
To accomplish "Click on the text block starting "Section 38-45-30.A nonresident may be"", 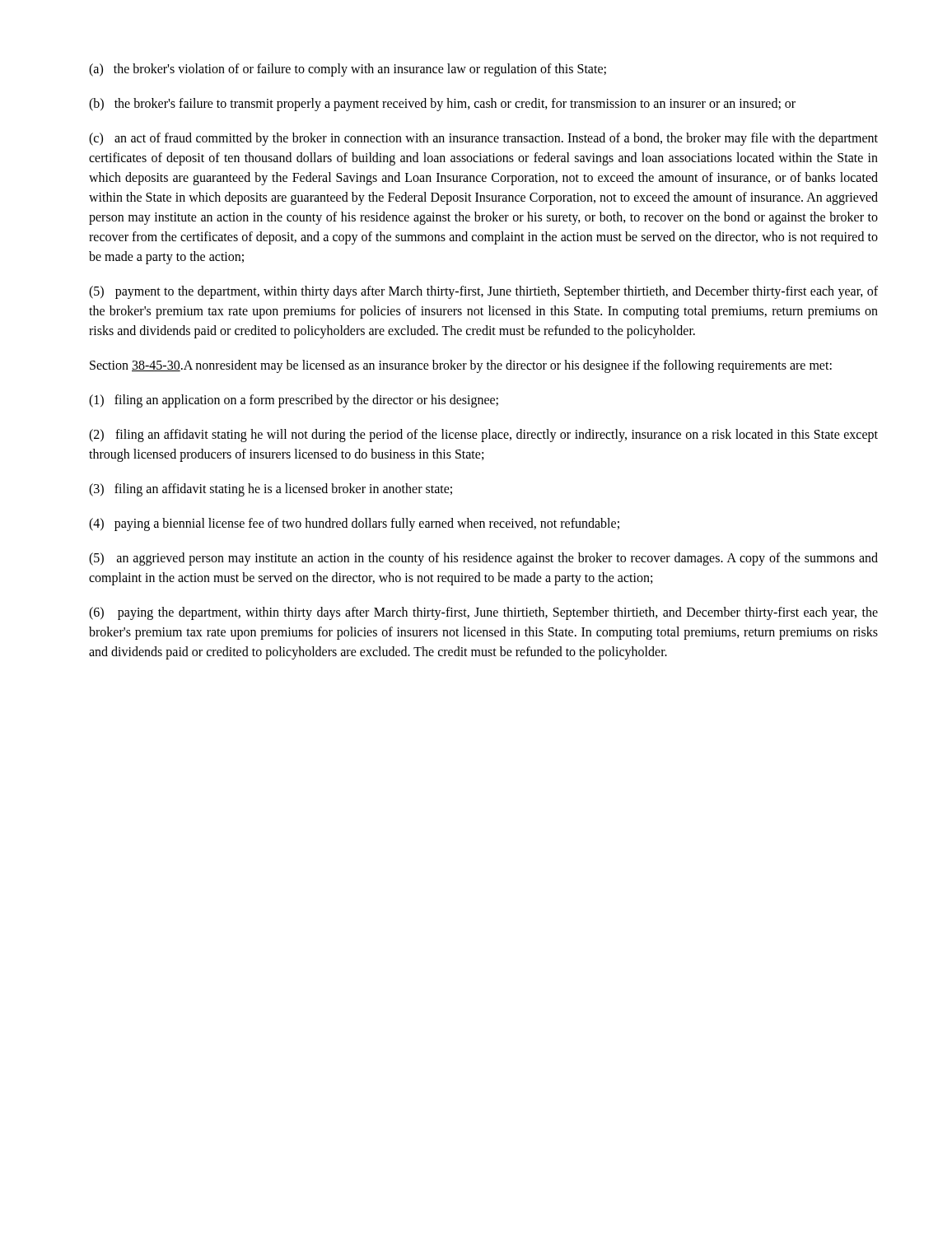I will point(461,365).
